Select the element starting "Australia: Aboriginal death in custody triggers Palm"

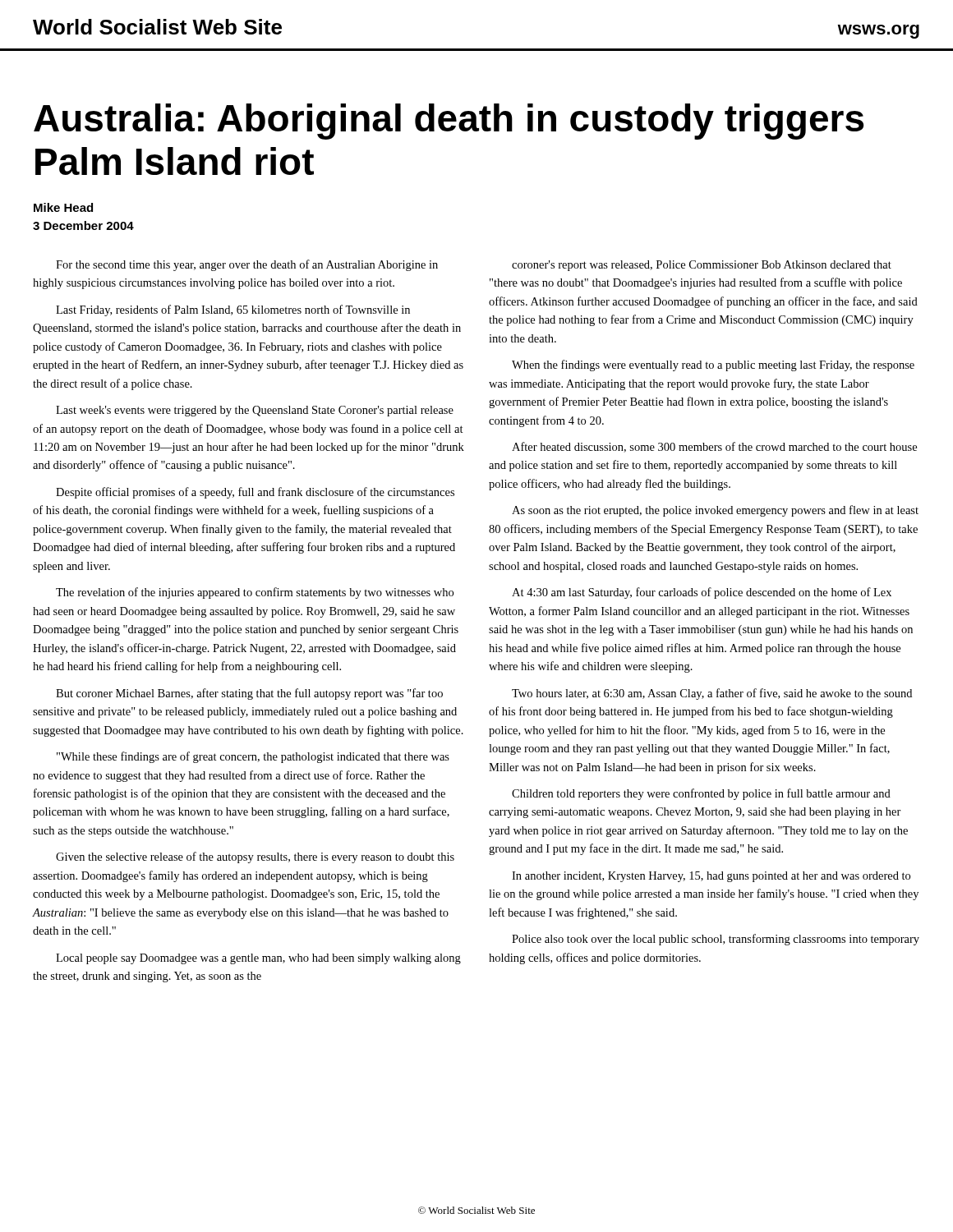(x=476, y=140)
